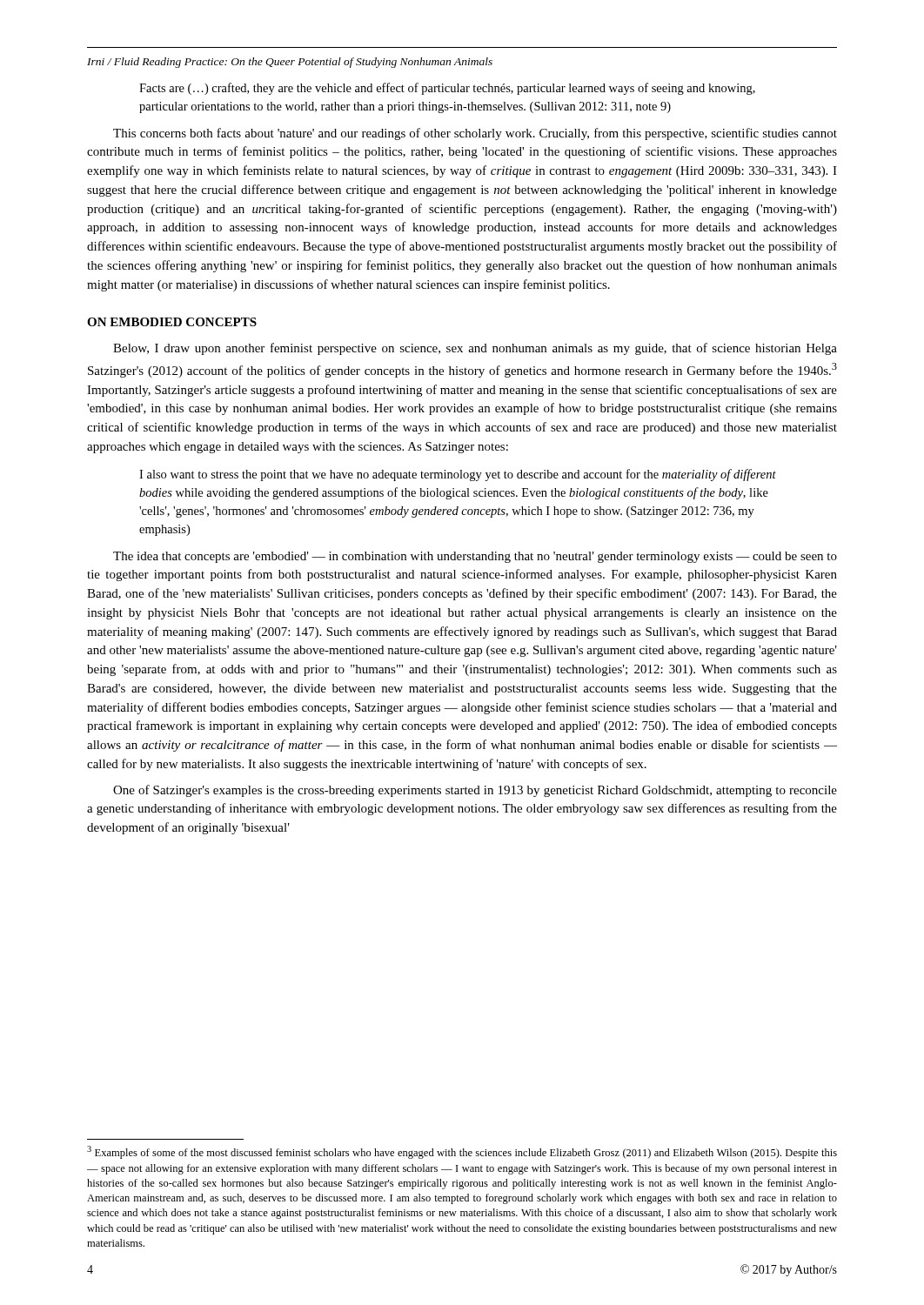Locate the text block that reads "One of Satzinger's examples"
This screenshot has width=924, height=1305.
[462, 809]
